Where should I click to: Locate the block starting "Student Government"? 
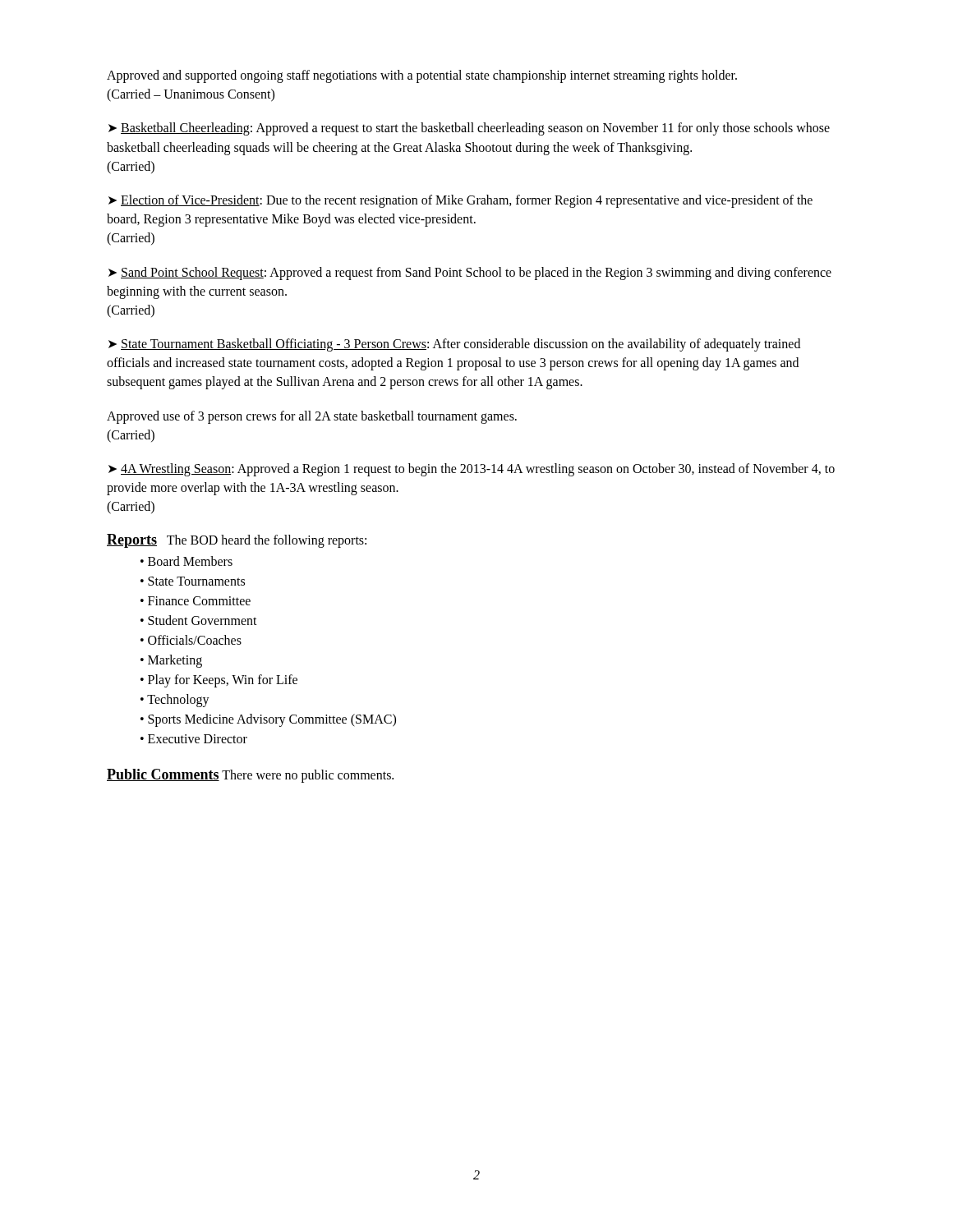point(202,620)
